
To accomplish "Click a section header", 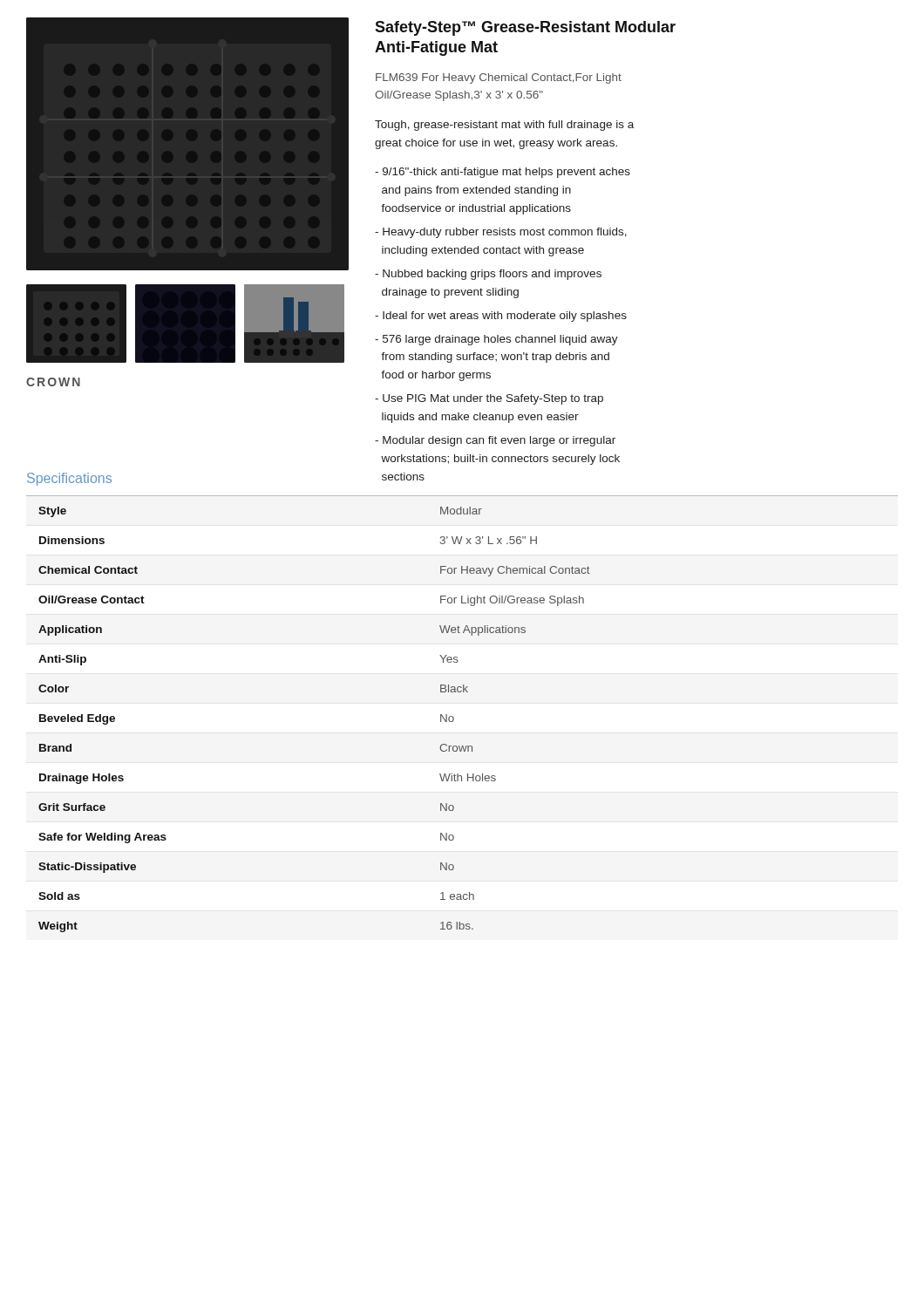I will click(69, 478).
